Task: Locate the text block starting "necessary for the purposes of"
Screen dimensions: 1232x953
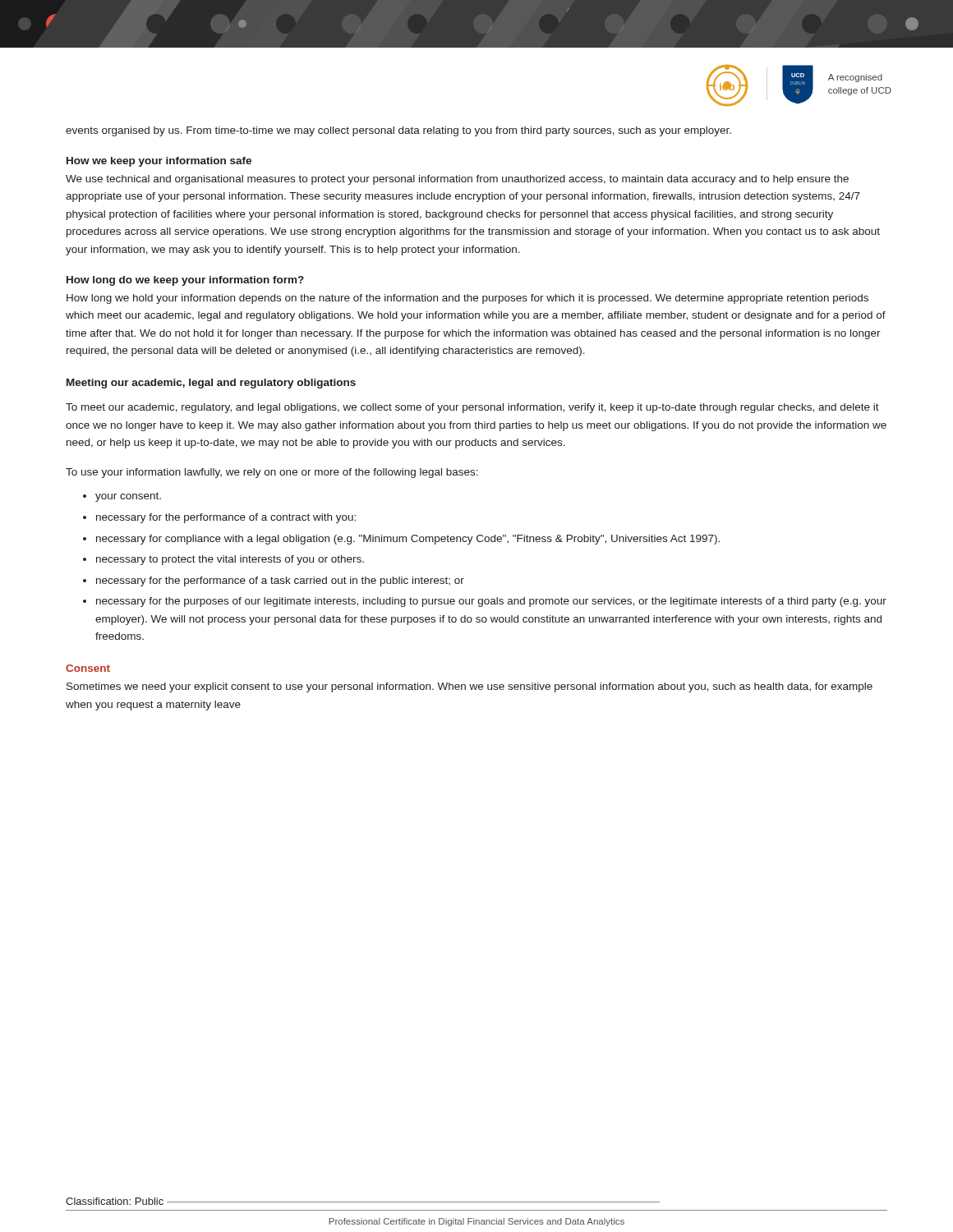Action: (x=491, y=619)
